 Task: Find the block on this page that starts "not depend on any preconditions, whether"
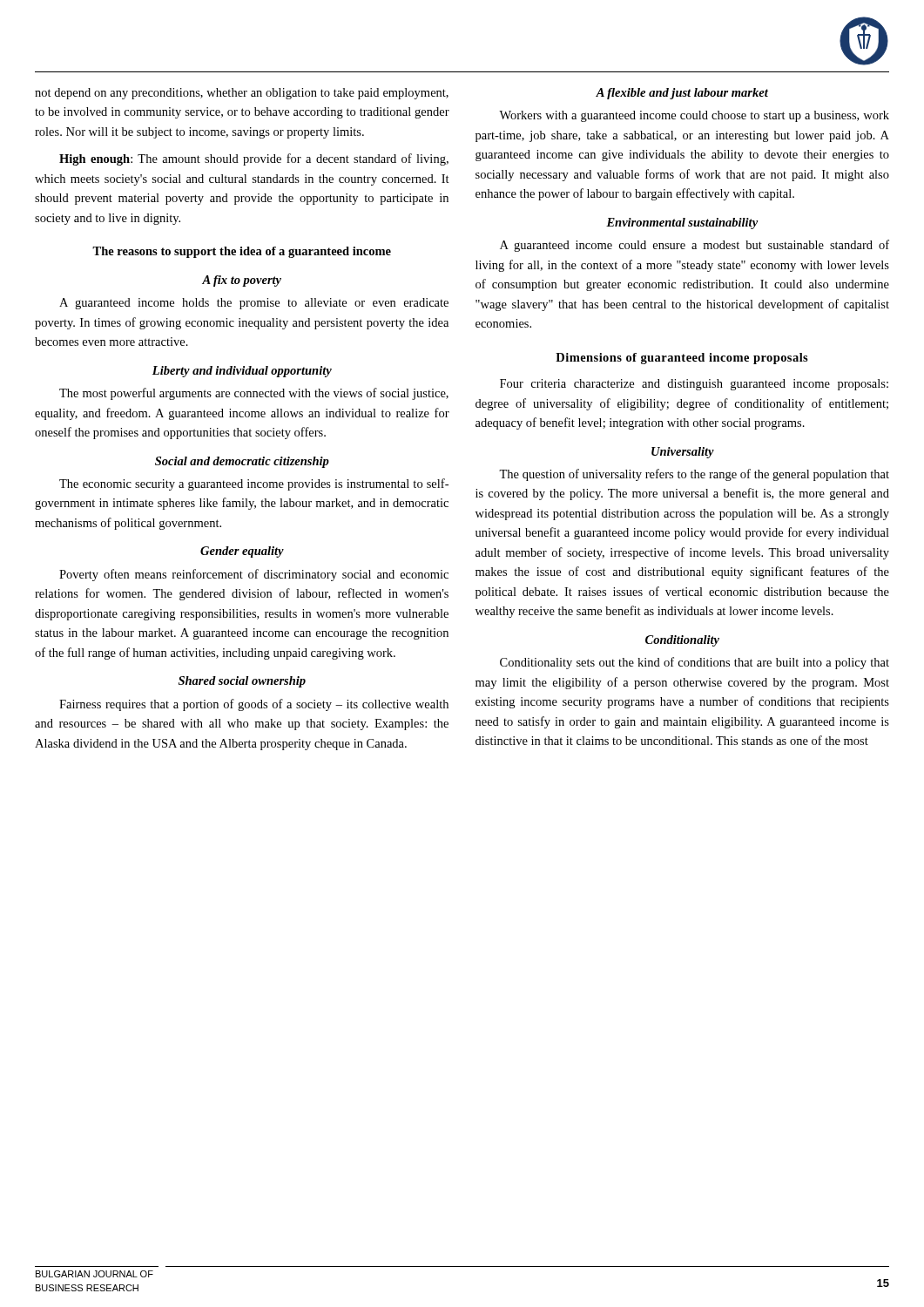pyautogui.click(x=242, y=112)
